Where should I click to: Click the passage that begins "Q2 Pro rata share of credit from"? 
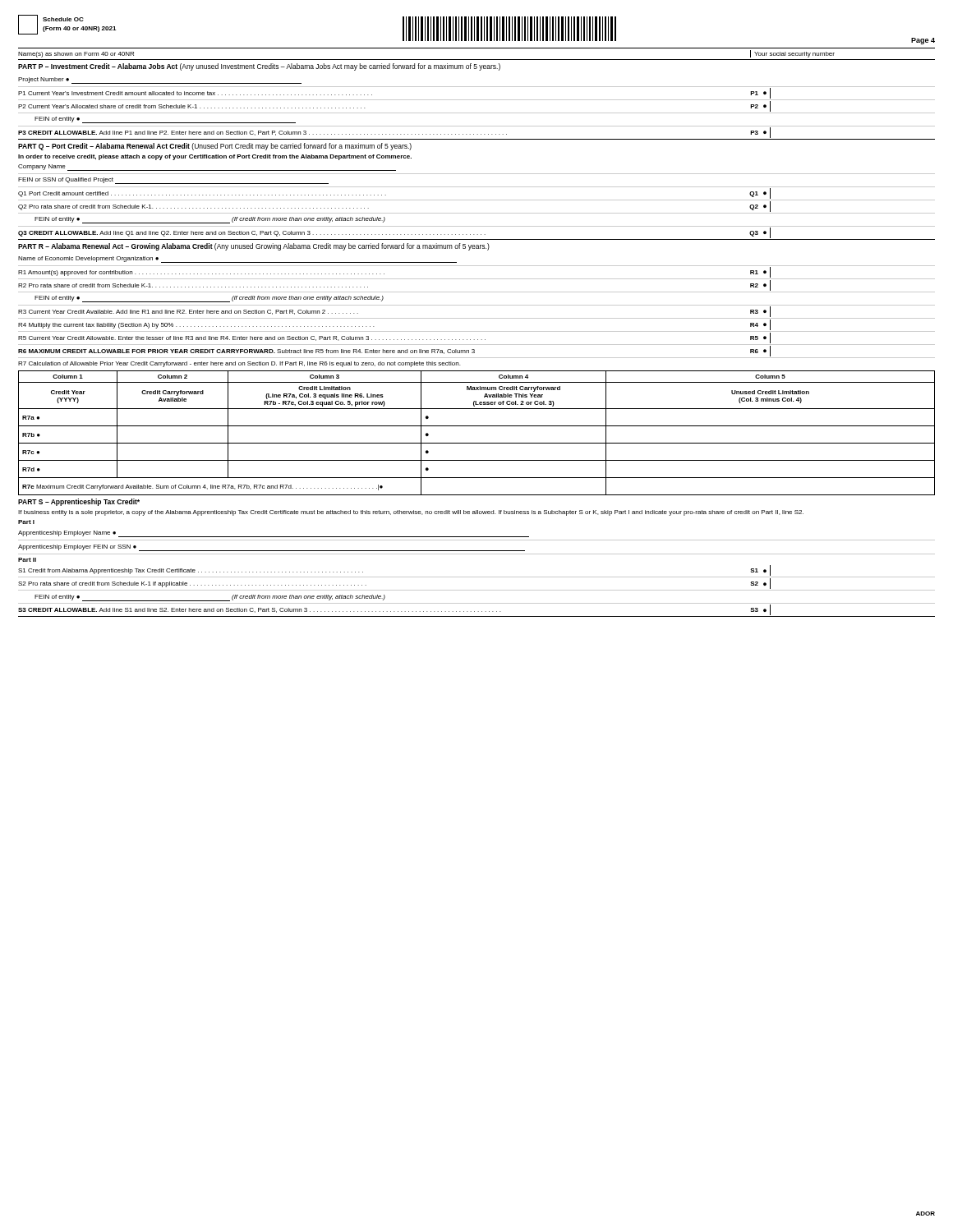[476, 206]
